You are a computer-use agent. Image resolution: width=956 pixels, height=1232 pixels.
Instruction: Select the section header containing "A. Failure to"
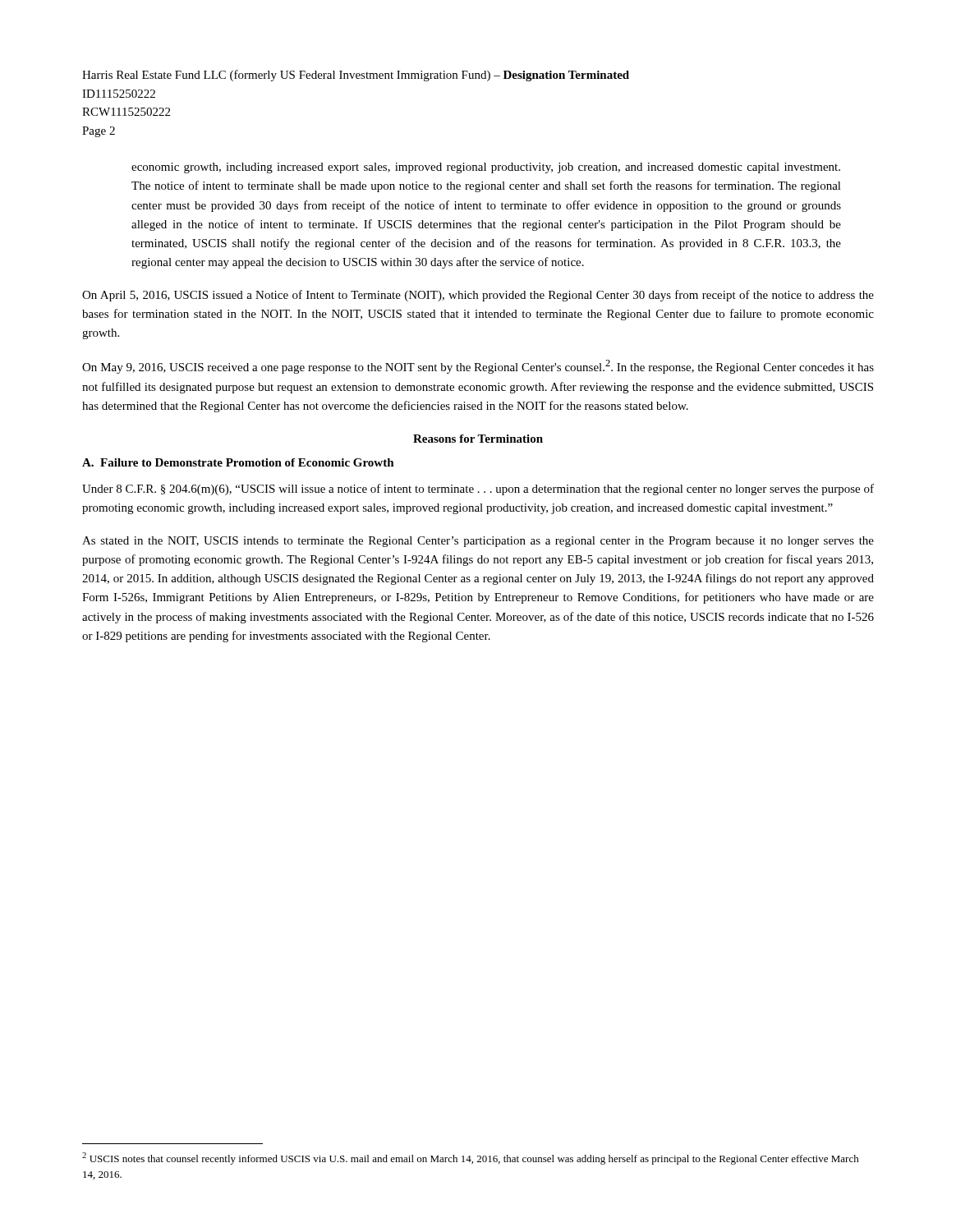point(238,462)
